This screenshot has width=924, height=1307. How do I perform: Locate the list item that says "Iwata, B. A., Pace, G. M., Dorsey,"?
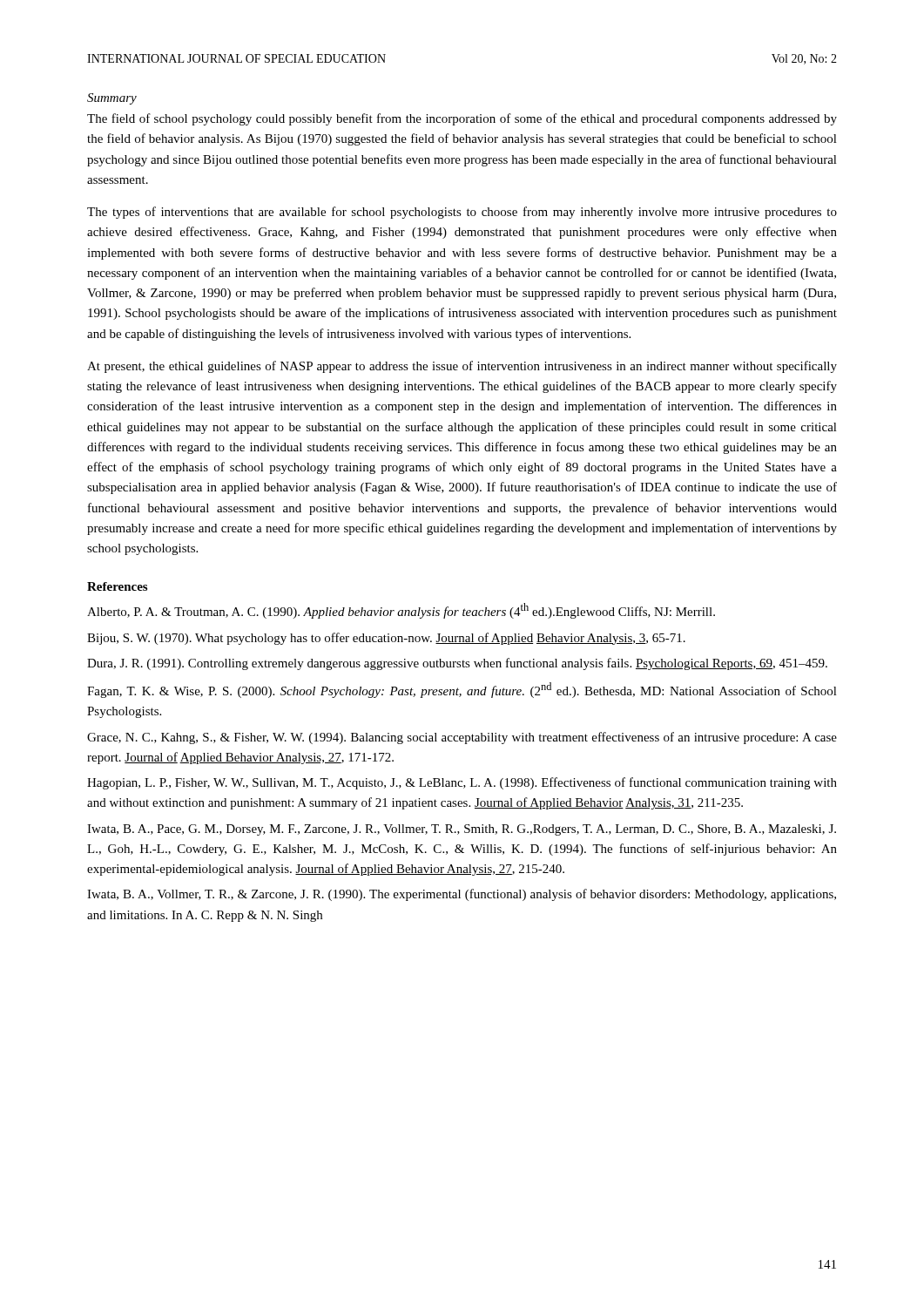(x=462, y=848)
